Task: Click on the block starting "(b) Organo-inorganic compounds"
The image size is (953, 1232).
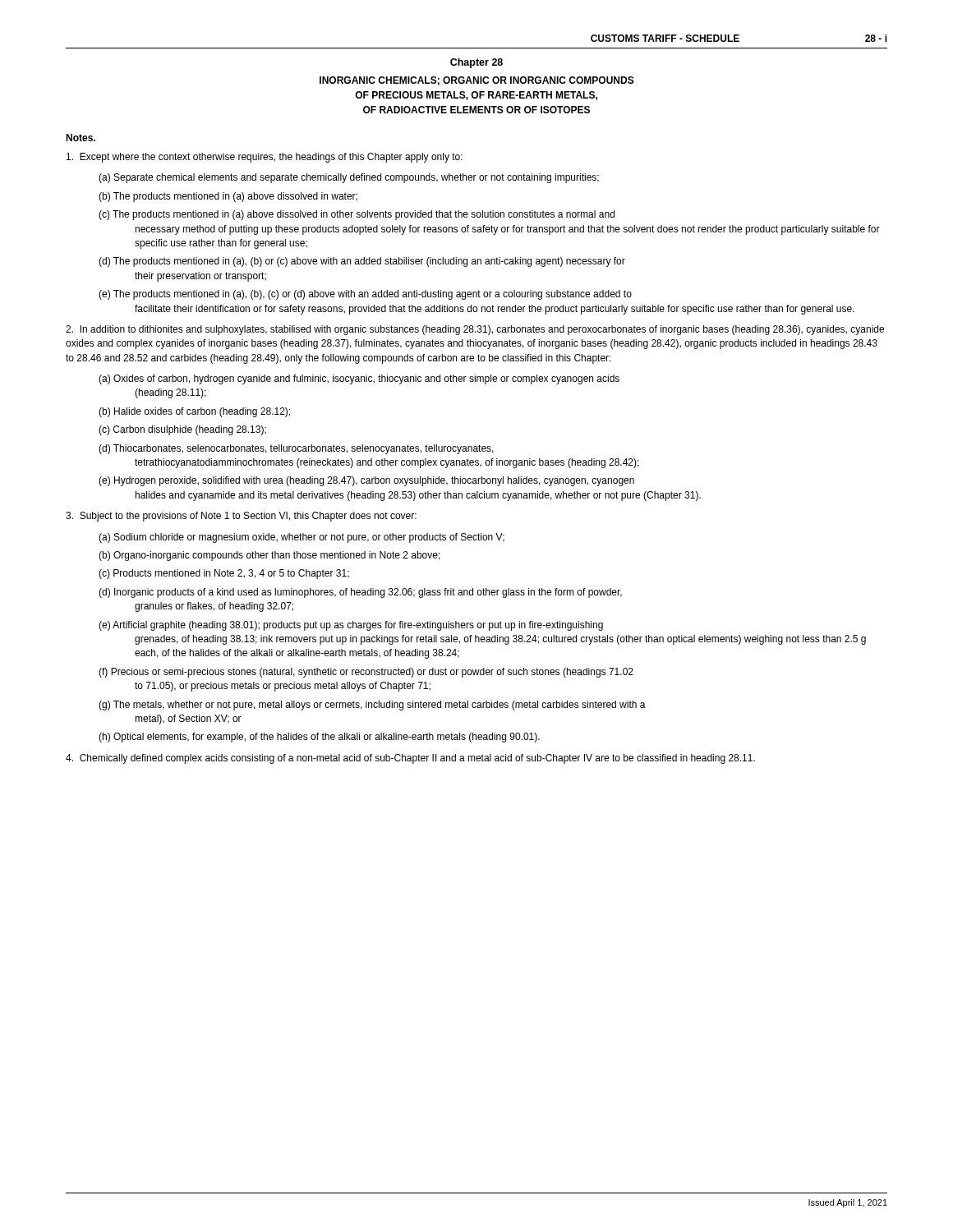Action: [x=270, y=555]
